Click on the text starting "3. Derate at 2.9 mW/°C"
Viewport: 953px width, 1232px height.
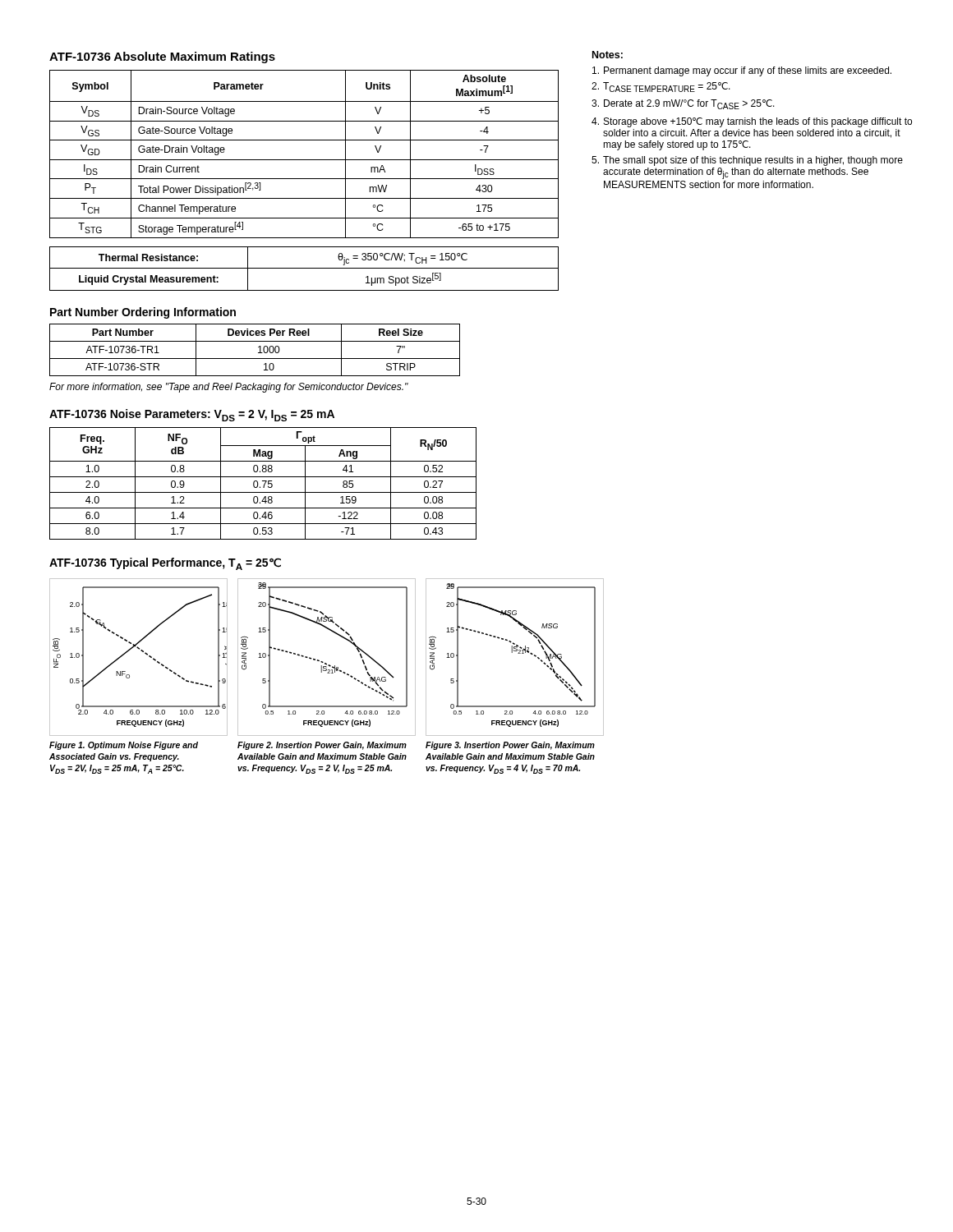pos(683,105)
